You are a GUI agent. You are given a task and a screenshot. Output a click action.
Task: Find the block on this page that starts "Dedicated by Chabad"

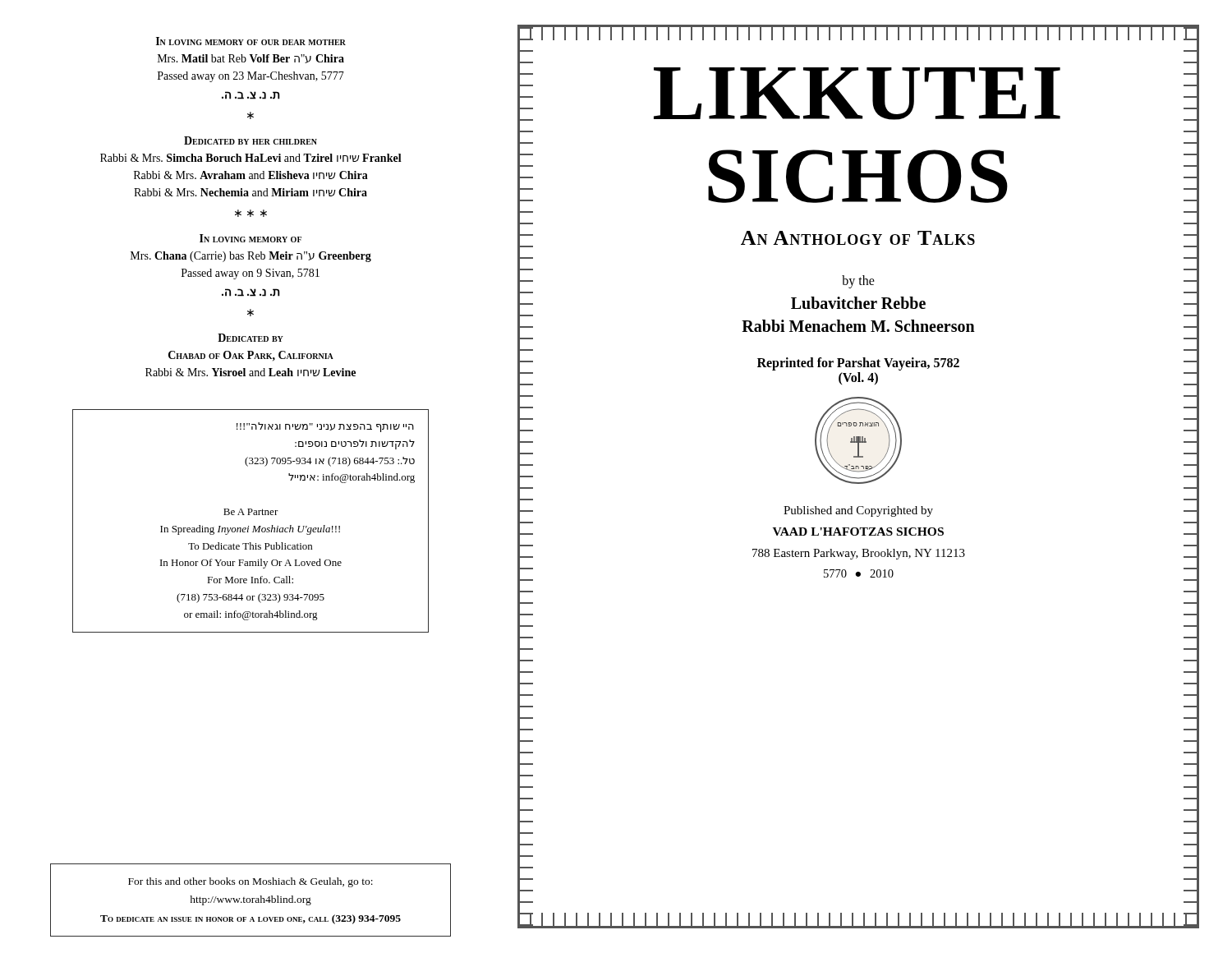[x=251, y=355]
